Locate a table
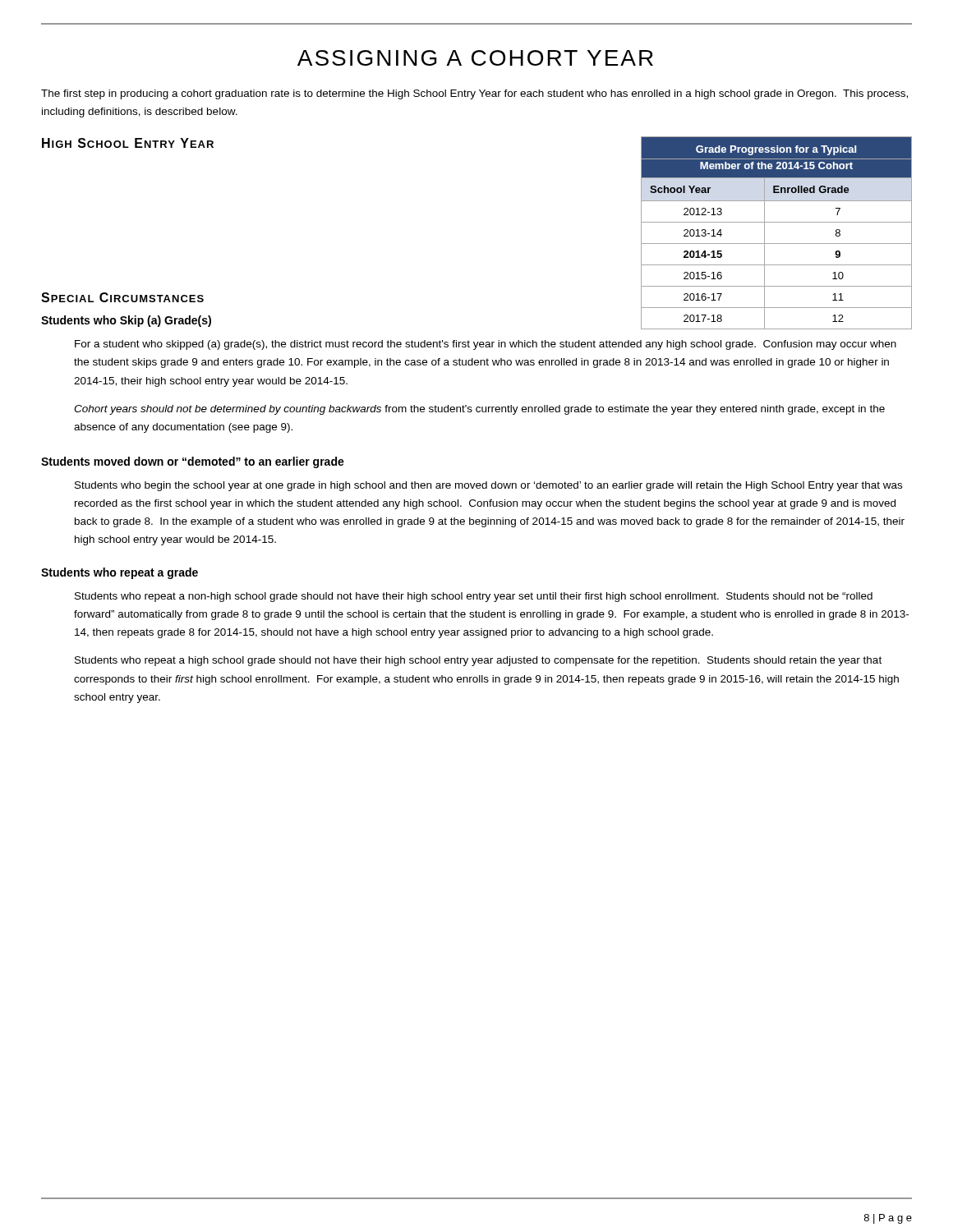The width and height of the screenshot is (953, 1232). point(776,233)
